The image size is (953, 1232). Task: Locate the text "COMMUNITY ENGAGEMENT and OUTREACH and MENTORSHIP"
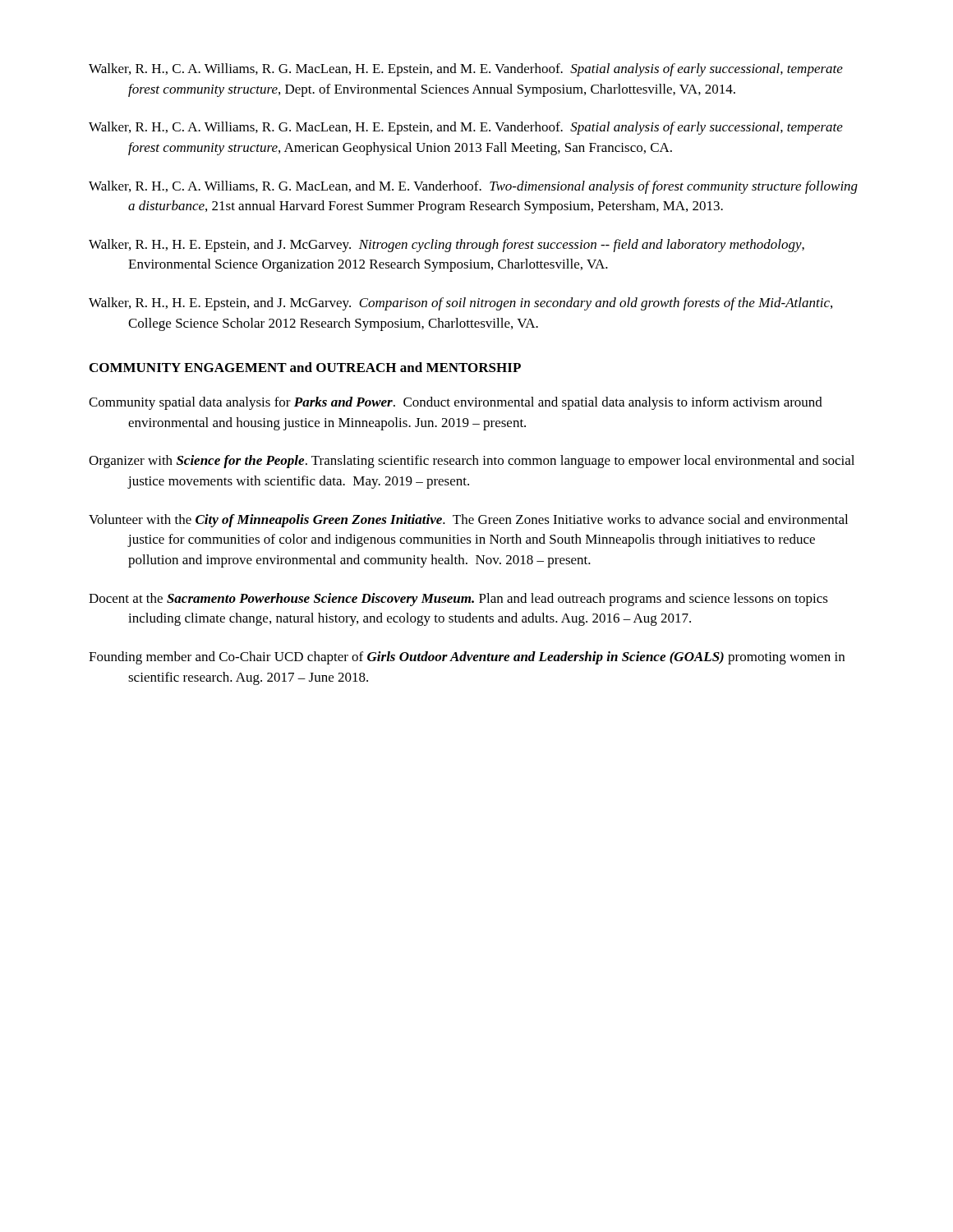click(x=305, y=368)
